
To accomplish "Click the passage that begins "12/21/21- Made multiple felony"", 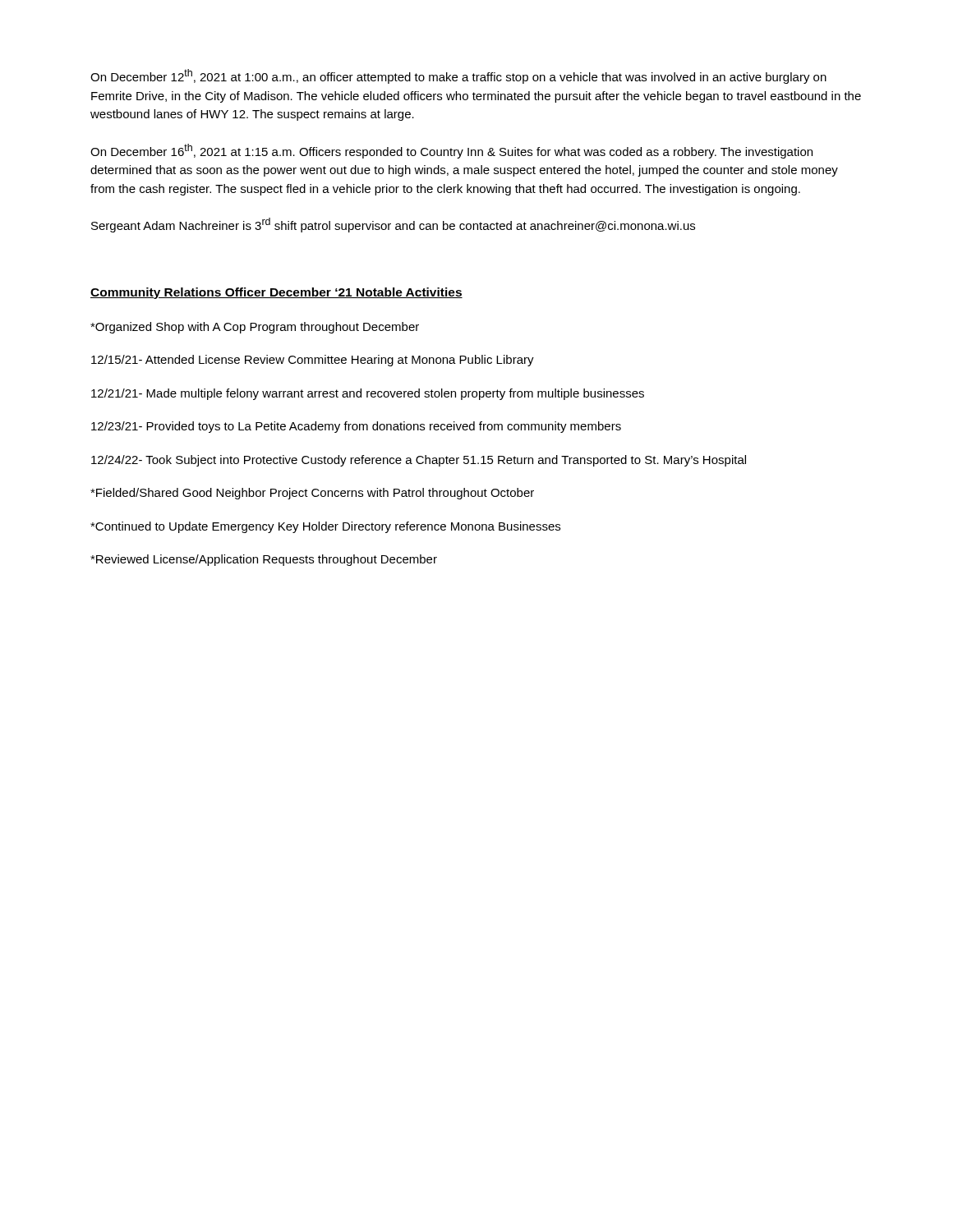I will [x=367, y=393].
